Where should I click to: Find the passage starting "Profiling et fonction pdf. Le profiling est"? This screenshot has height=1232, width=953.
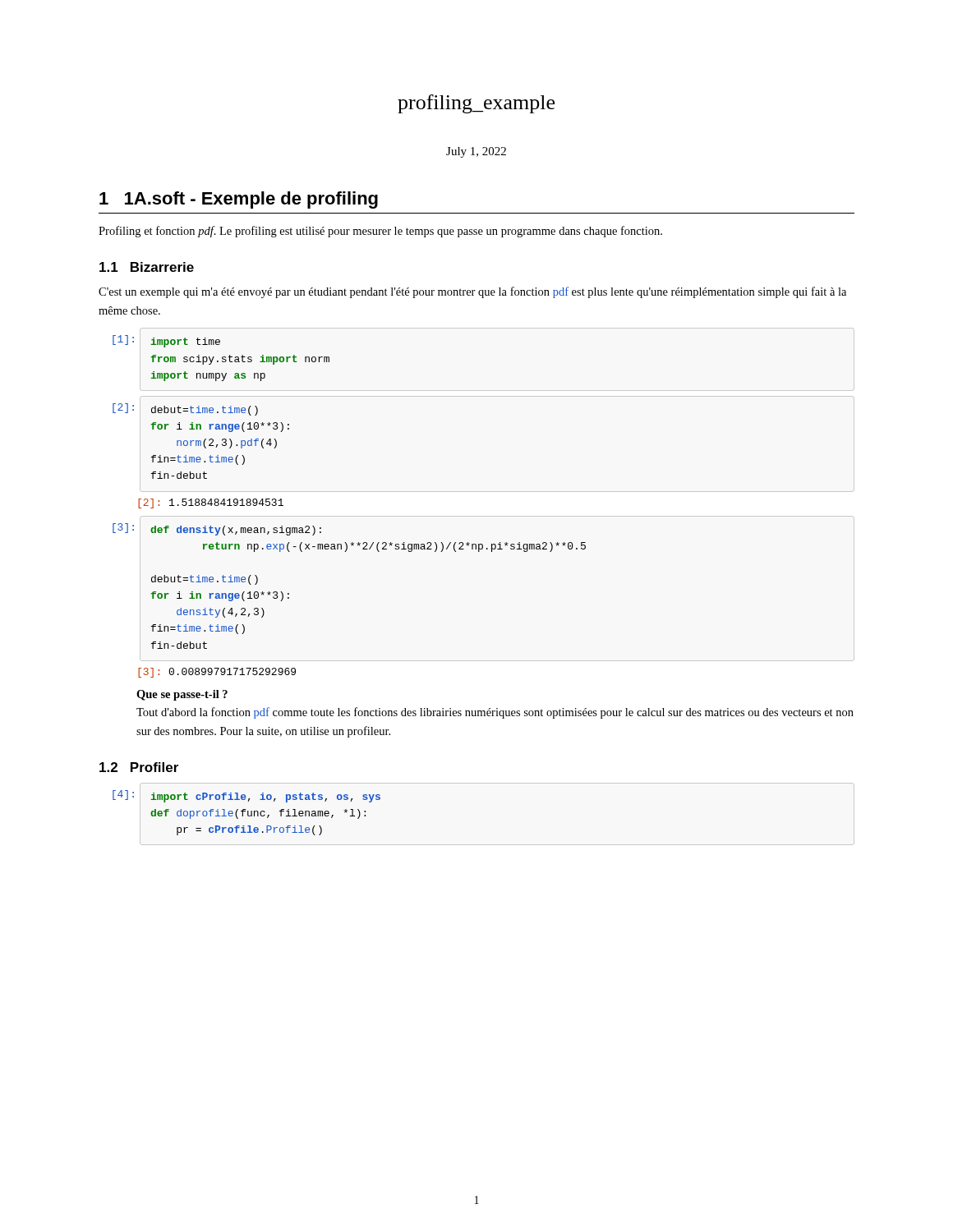(x=476, y=231)
